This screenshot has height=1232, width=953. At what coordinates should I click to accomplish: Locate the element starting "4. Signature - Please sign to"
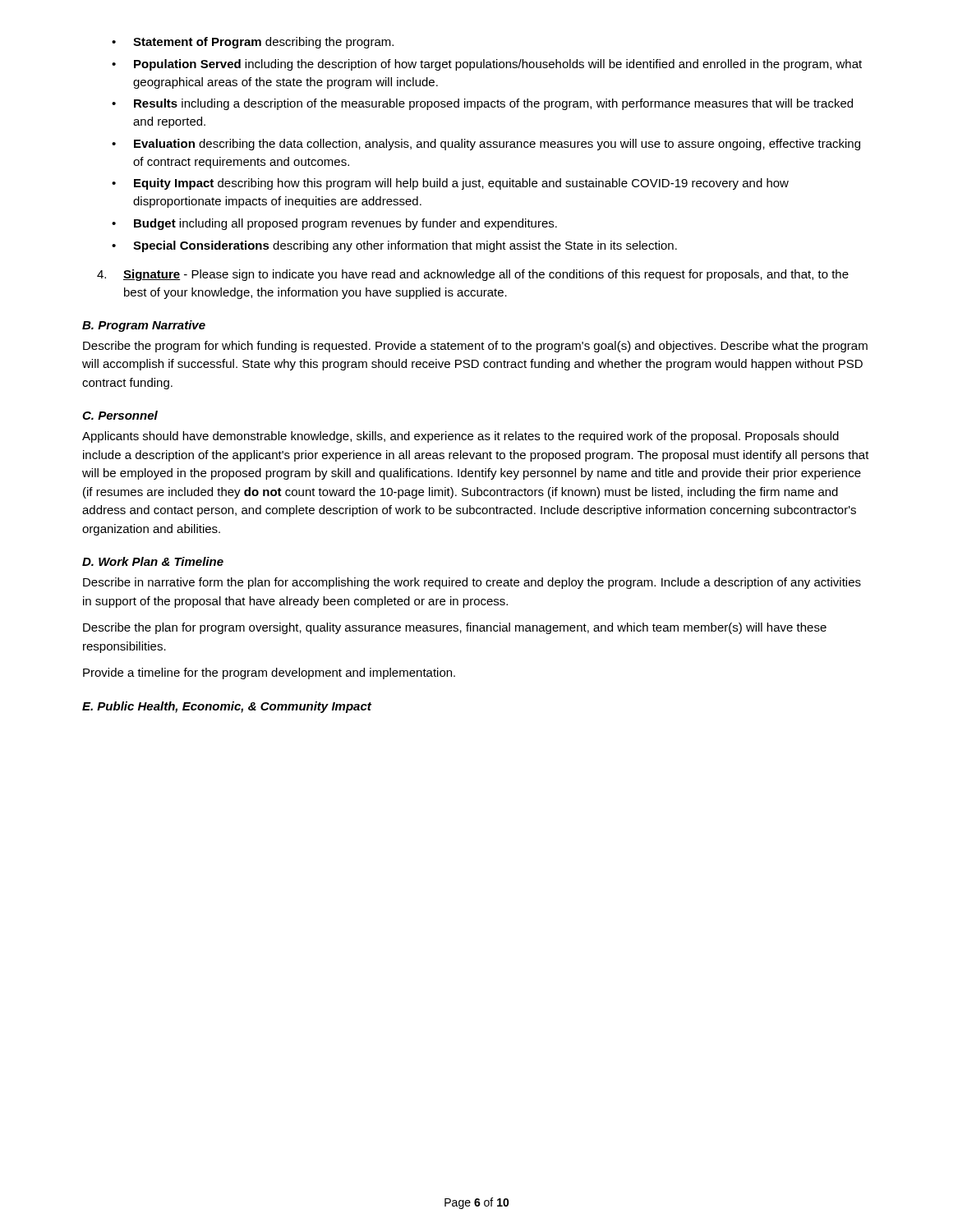[484, 283]
